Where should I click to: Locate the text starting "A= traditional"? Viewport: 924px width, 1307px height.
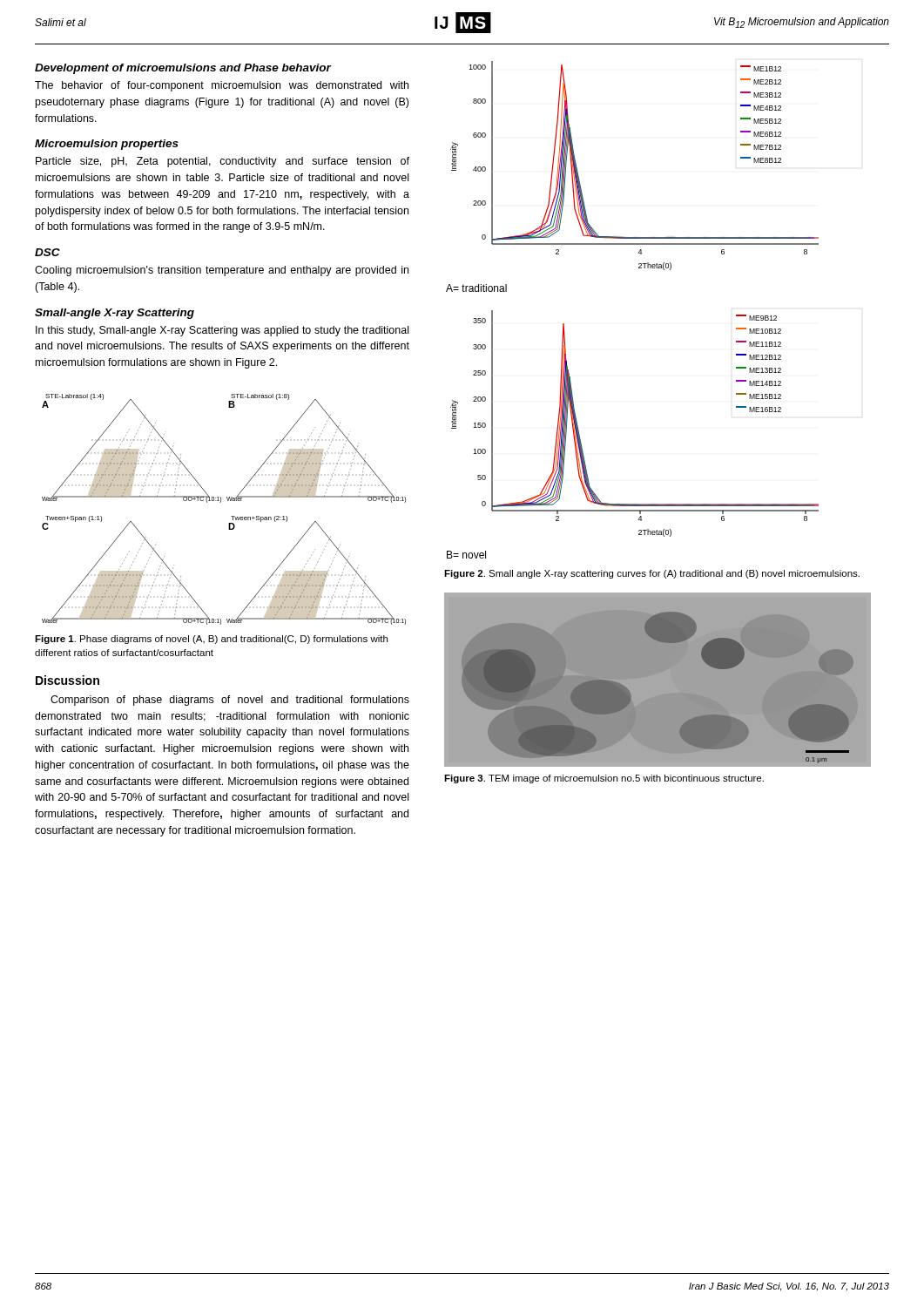point(477,288)
